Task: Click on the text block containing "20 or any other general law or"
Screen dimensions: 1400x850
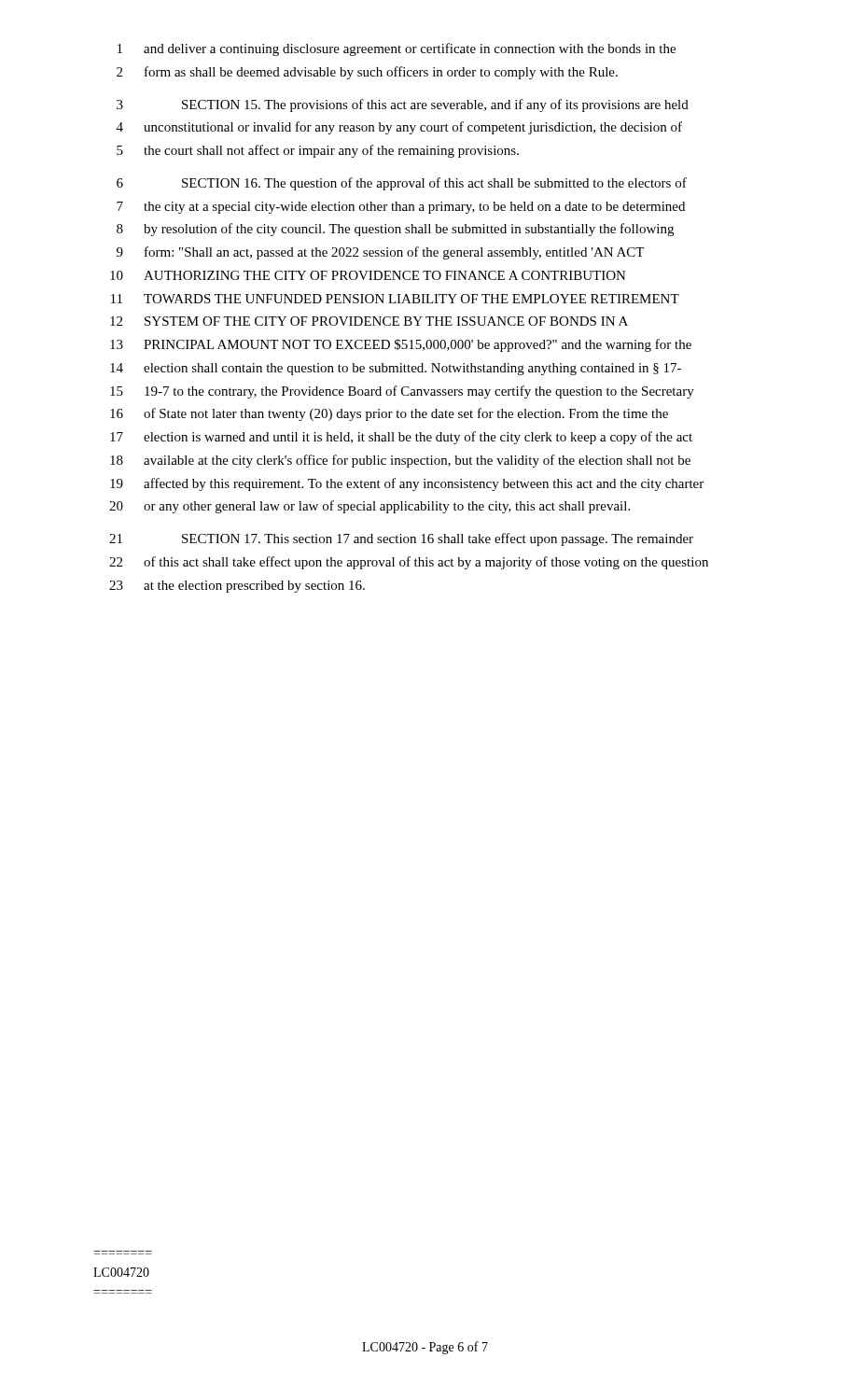Action: pyautogui.click(x=444, y=506)
